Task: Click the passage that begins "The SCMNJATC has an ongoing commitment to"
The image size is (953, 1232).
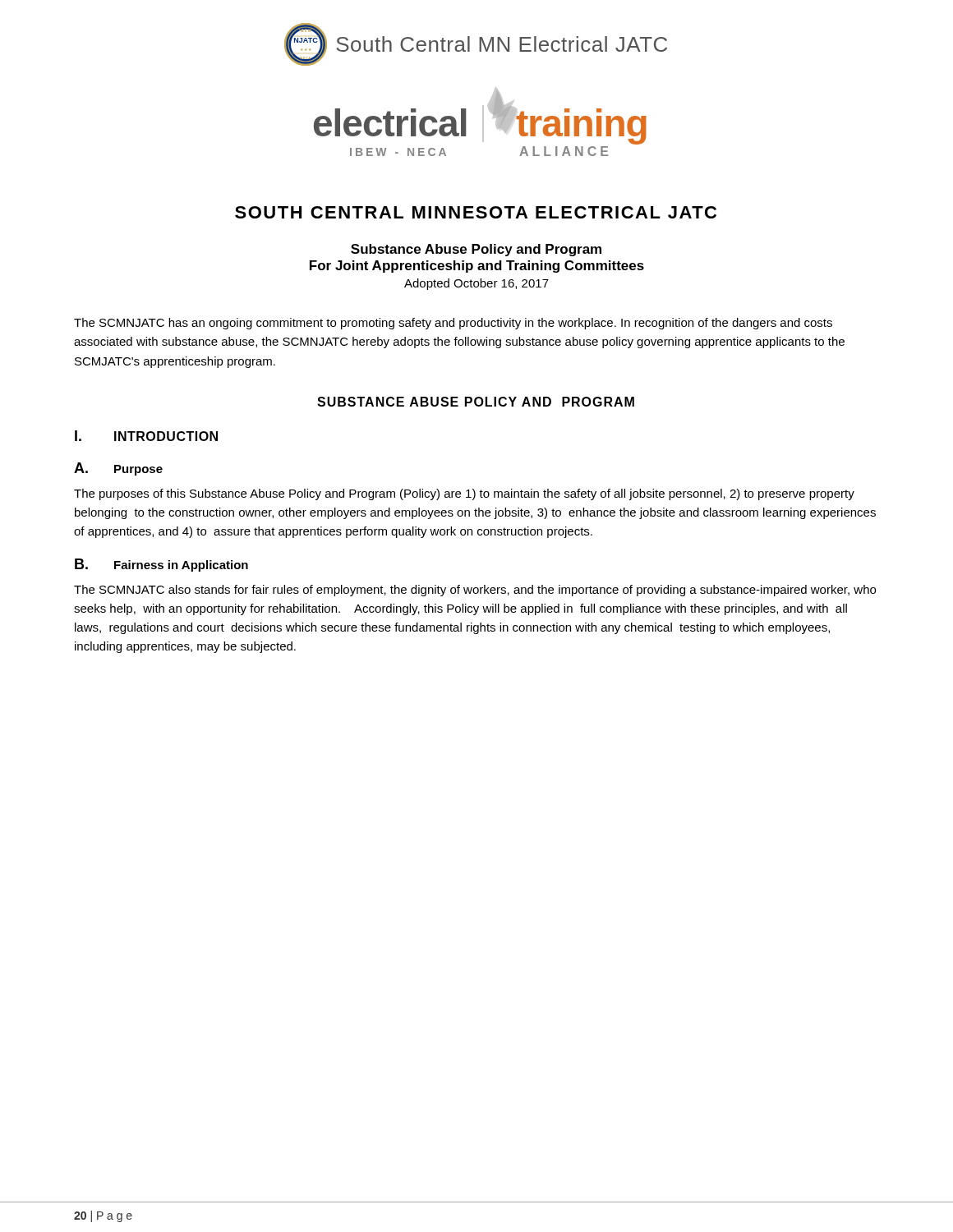Action: [459, 341]
